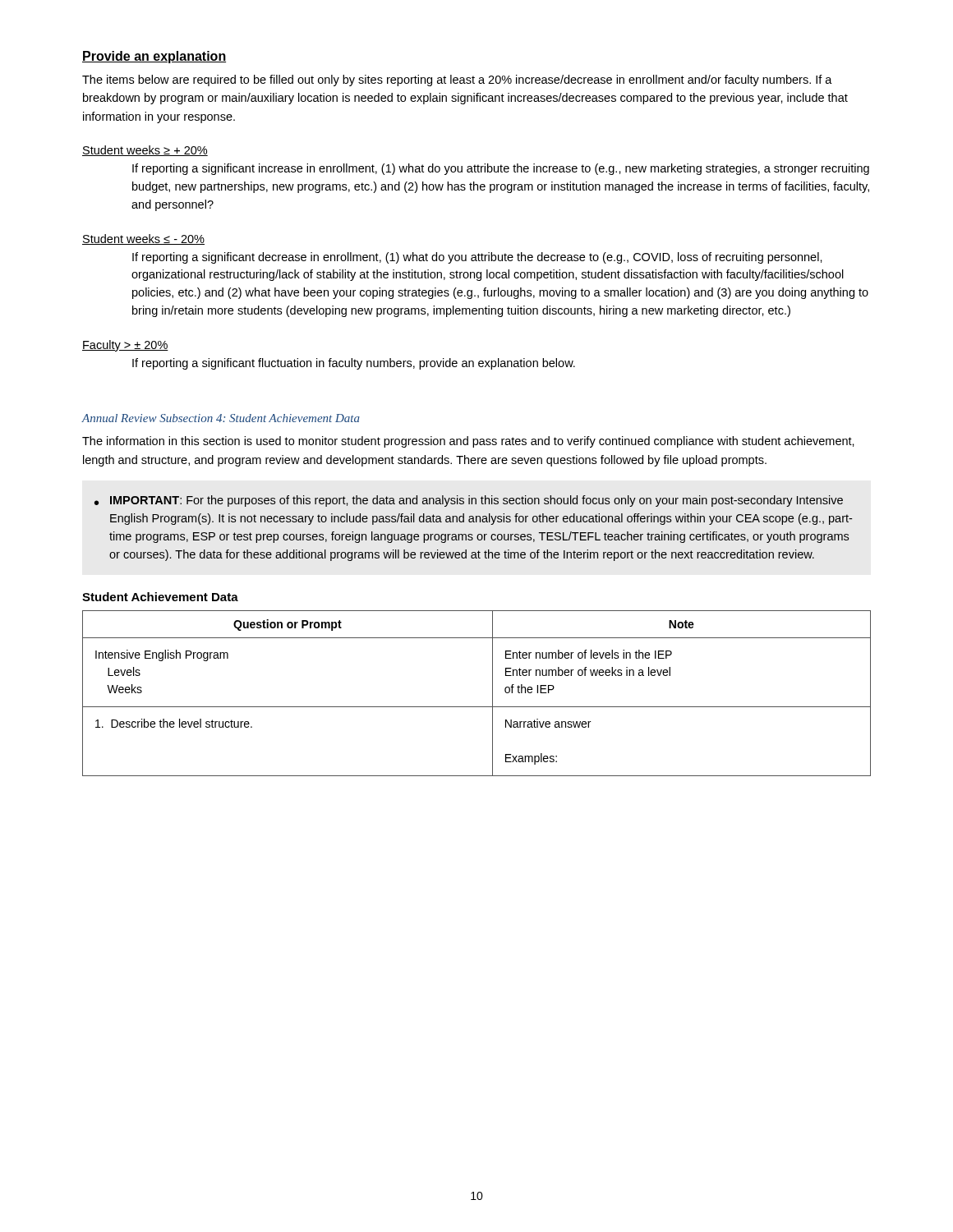Viewport: 953px width, 1232px height.
Task: Locate the section header that opens with "Annual Review Subsection 4: Student"
Action: [x=221, y=418]
